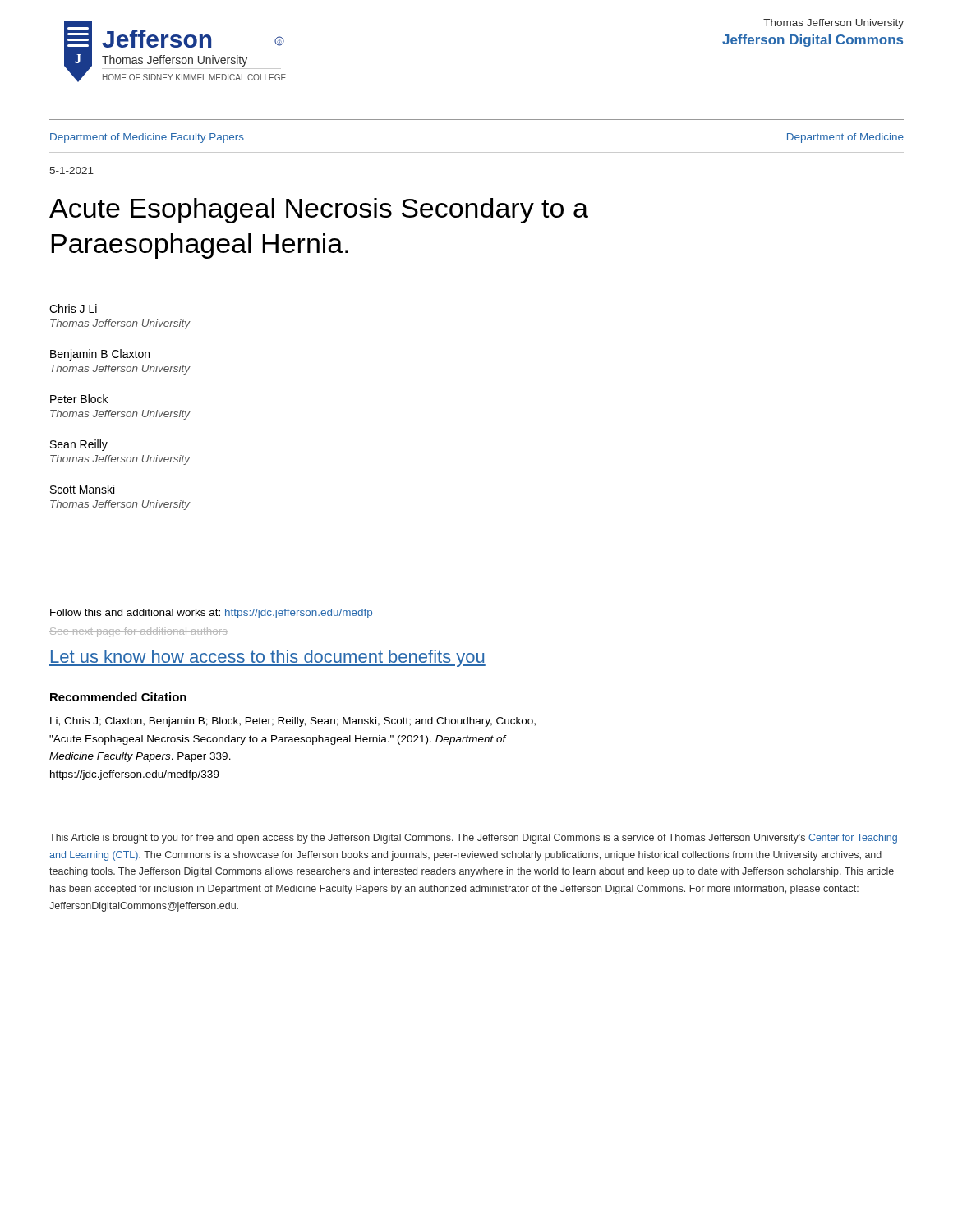The image size is (953, 1232).
Task: Select the passage starting "Thomas Jefferson University Jefferson Digital"
Action: pos(813,32)
